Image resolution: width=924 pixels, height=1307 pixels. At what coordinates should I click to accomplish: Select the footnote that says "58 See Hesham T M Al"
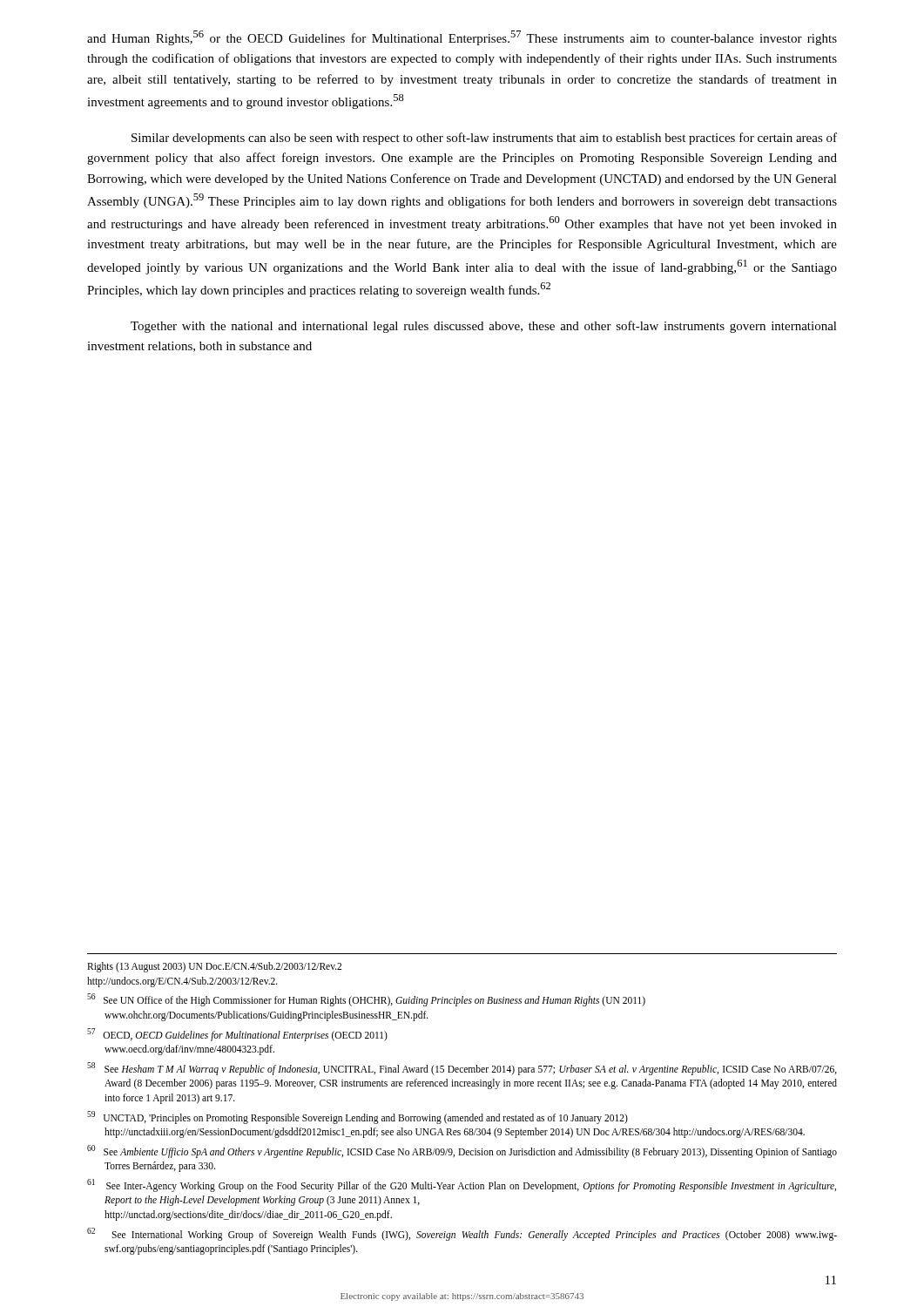pos(462,1082)
